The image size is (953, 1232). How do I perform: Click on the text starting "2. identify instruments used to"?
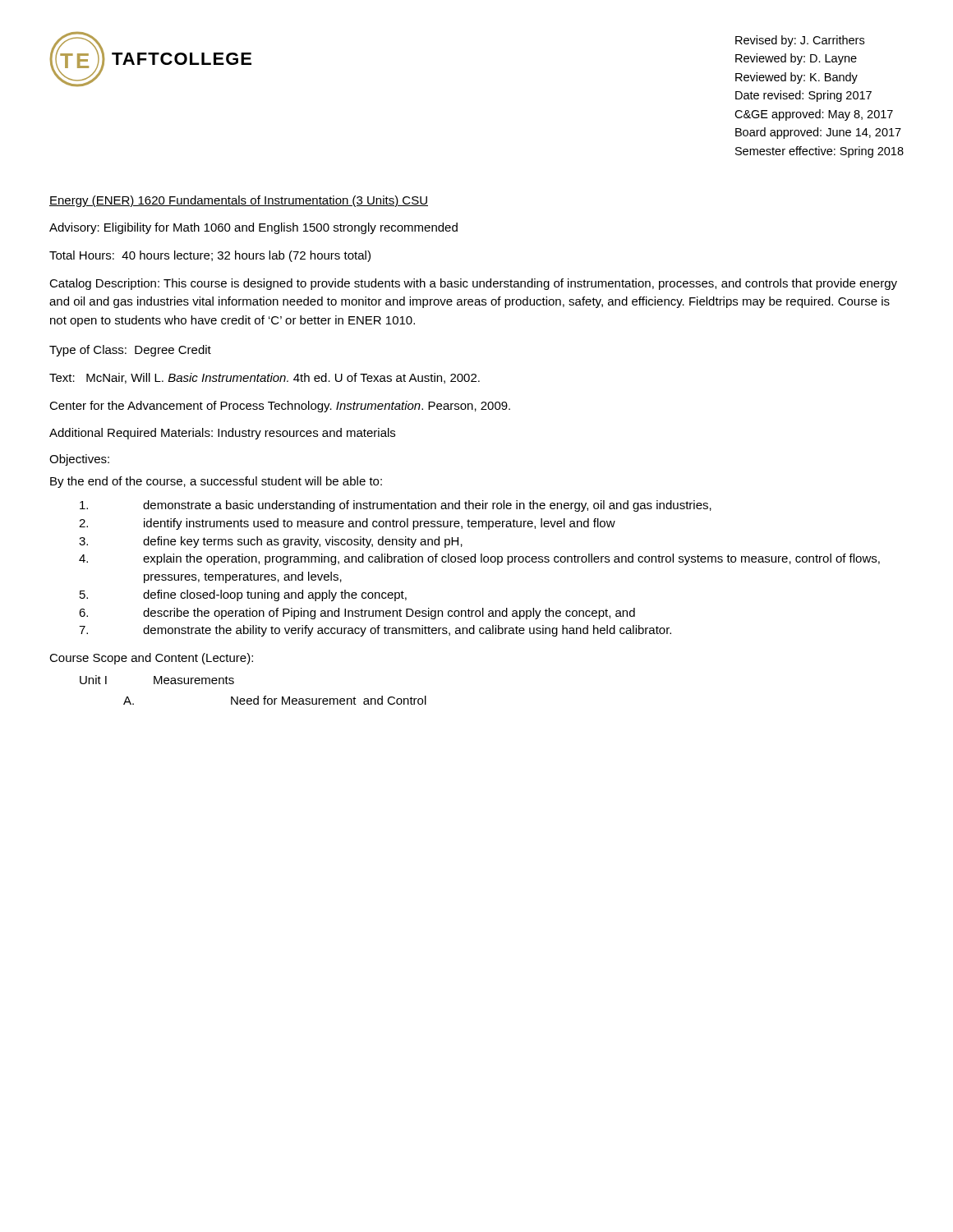point(476,523)
